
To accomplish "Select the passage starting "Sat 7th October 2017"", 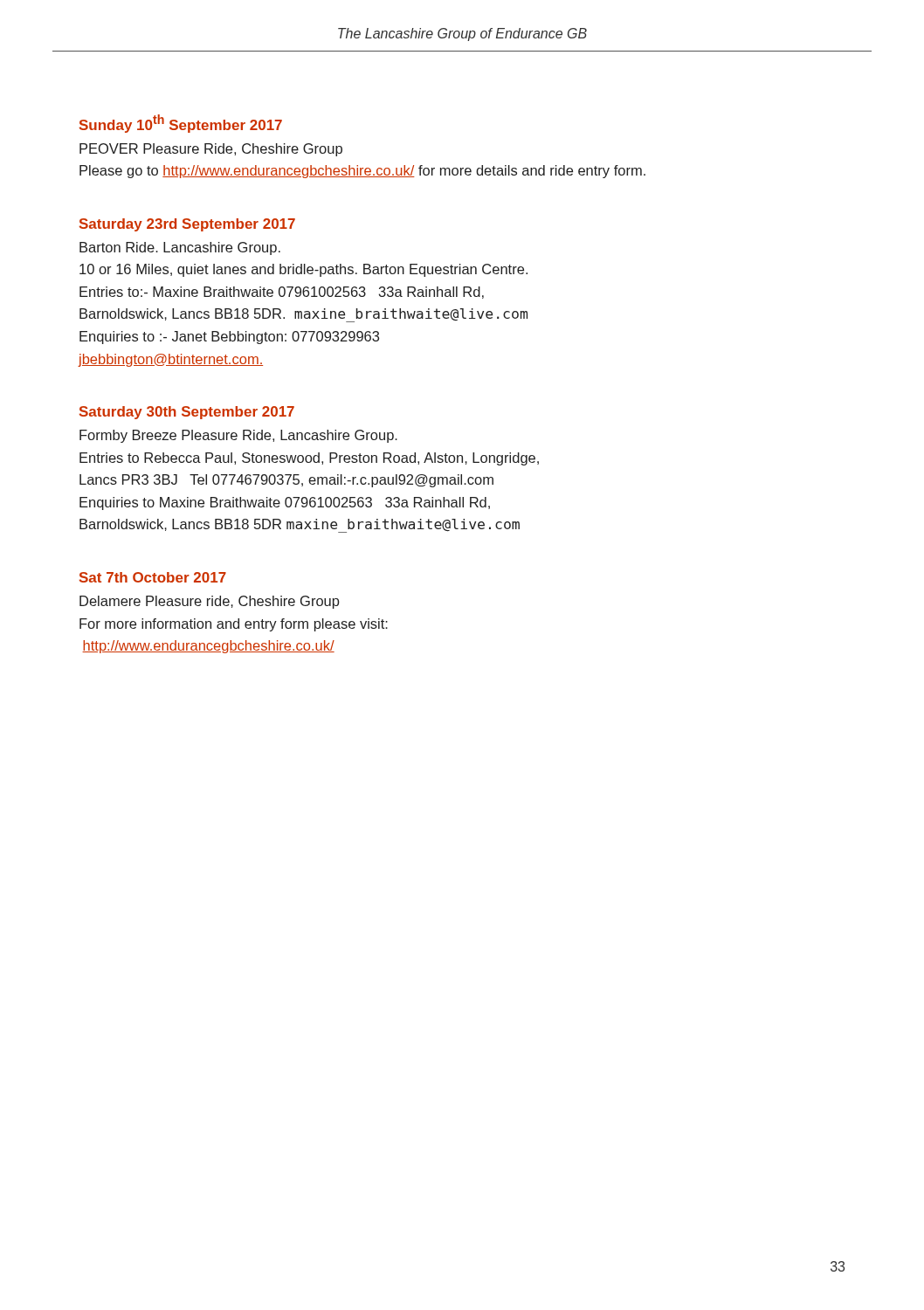I will 152,578.
